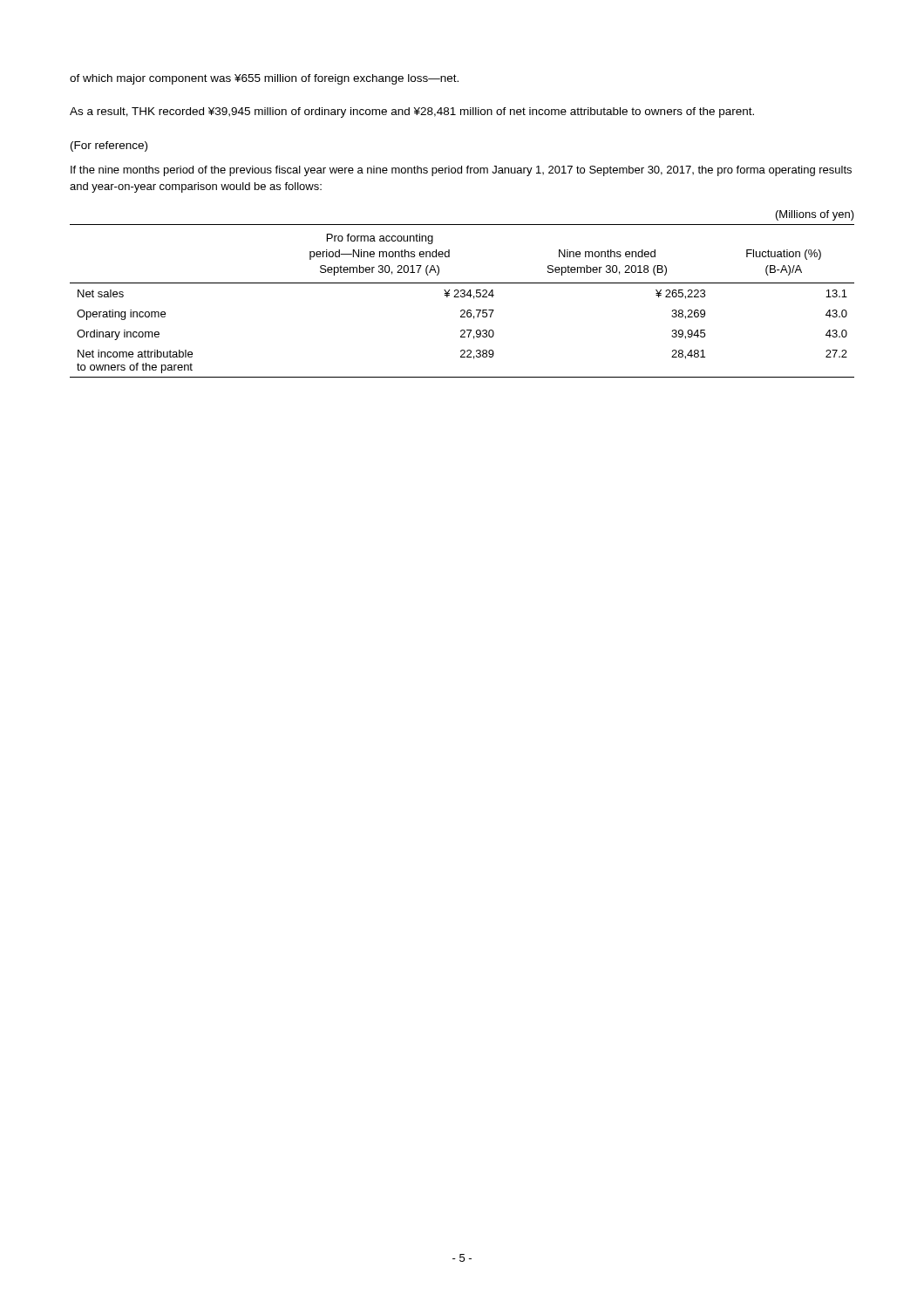This screenshot has width=924, height=1308.
Task: Navigate to the passage starting "As a result, THK recorded ¥39,945"
Action: pos(412,111)
